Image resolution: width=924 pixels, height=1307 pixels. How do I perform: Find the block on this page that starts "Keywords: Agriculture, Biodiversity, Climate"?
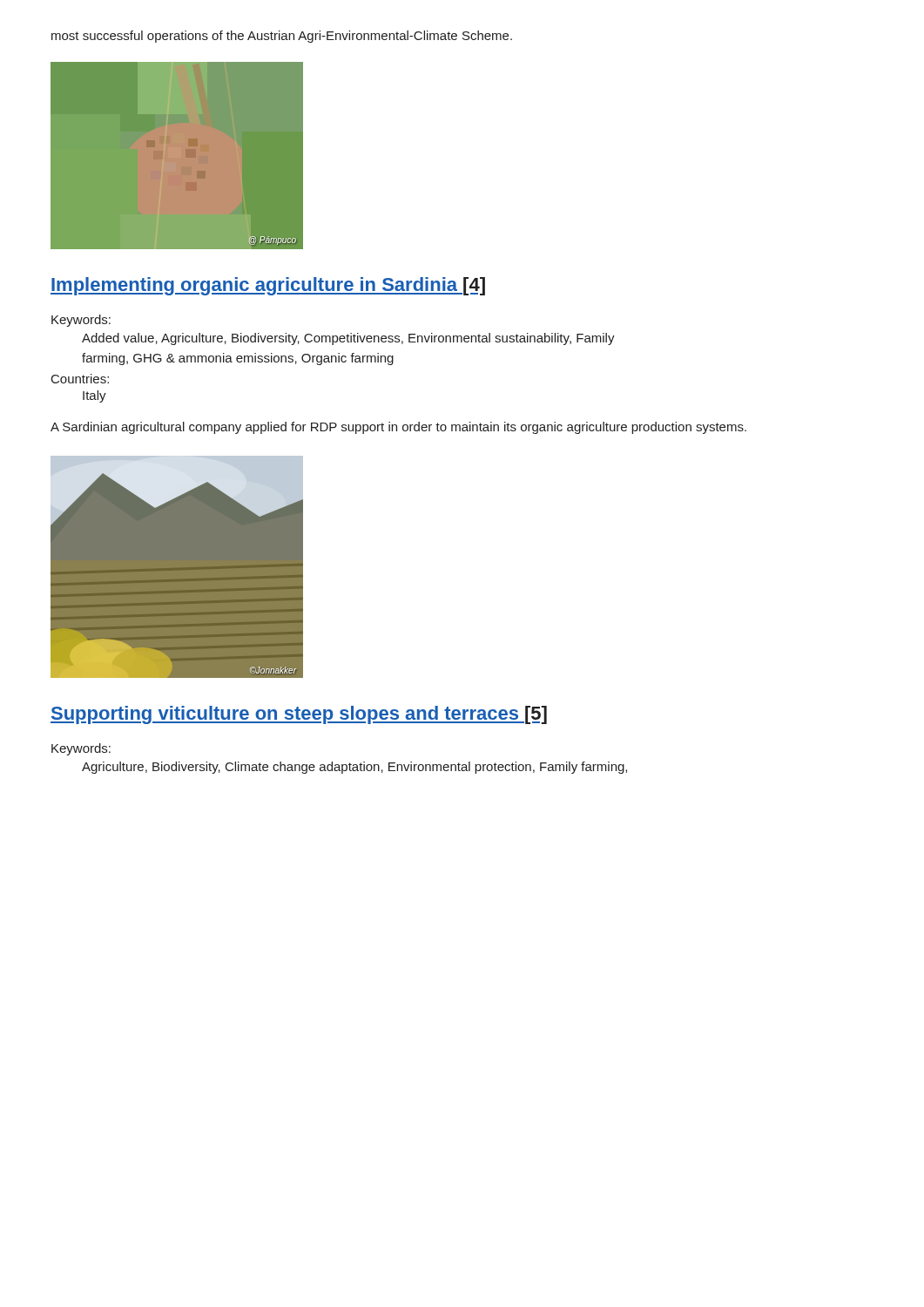(x=462, y=759)
